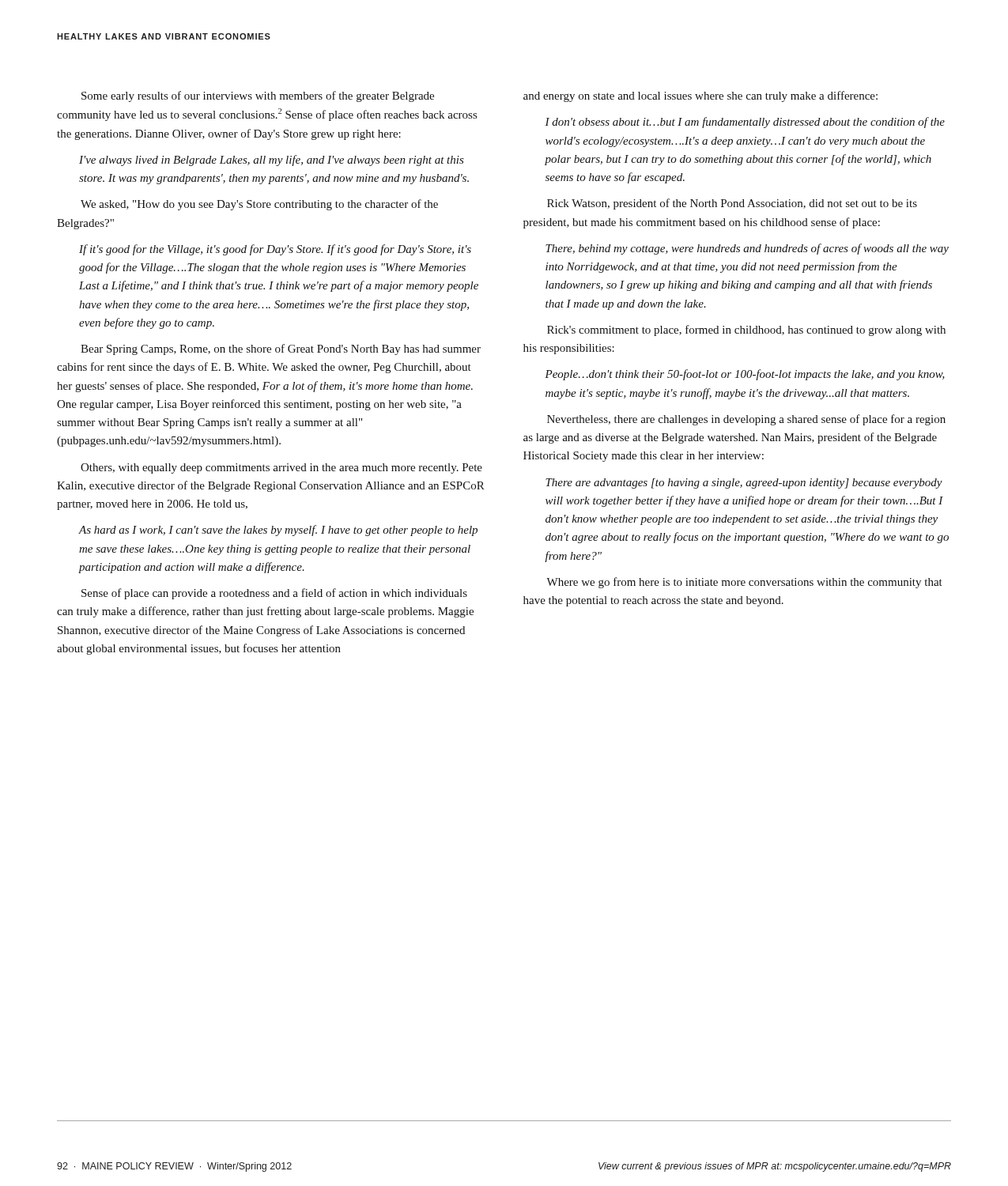
Task: Locate the block of text that opens with "and energy on state and"
Action: (x=737, y=96)
